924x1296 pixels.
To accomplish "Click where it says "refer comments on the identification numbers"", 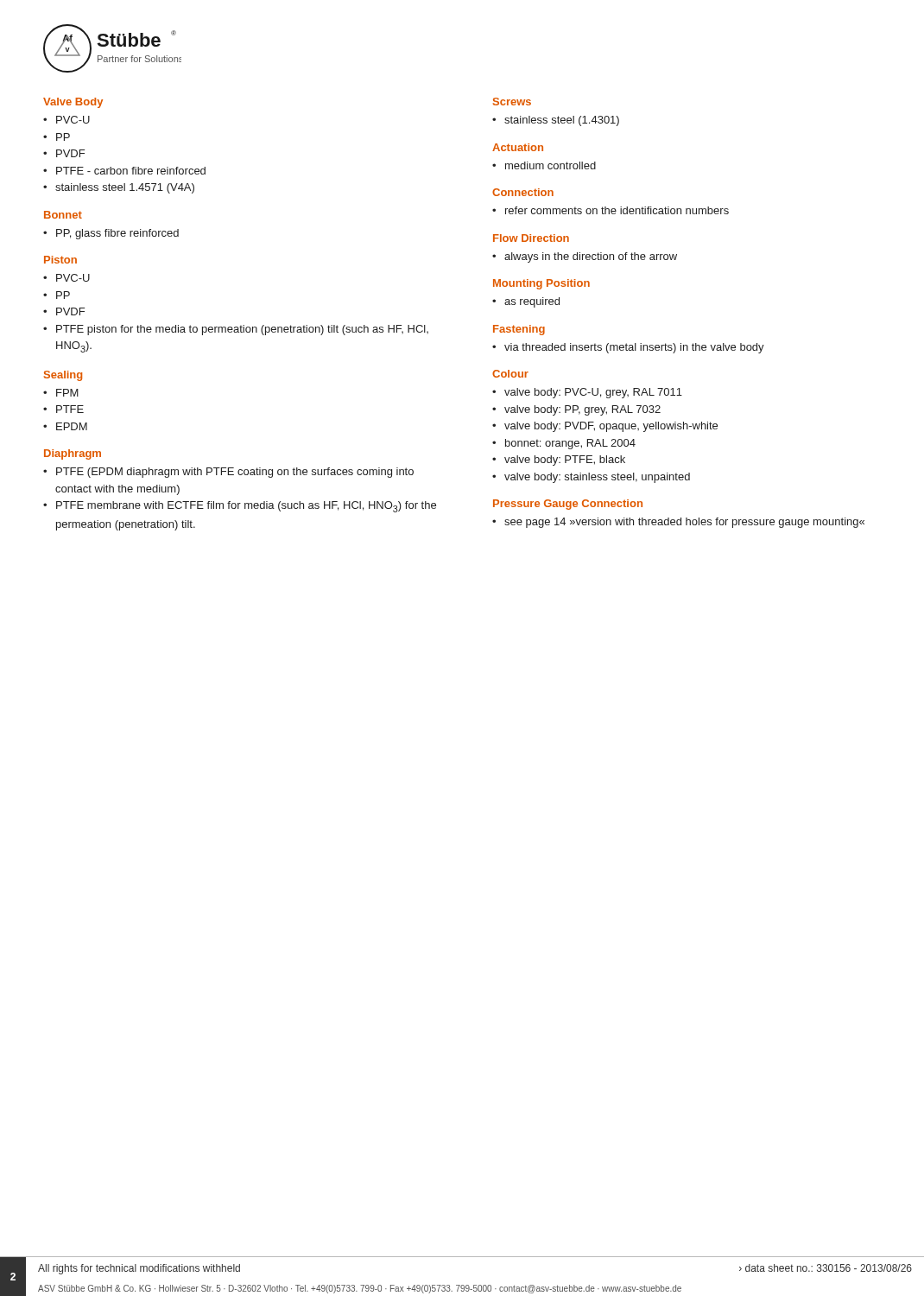I will [x=617, y=210].
